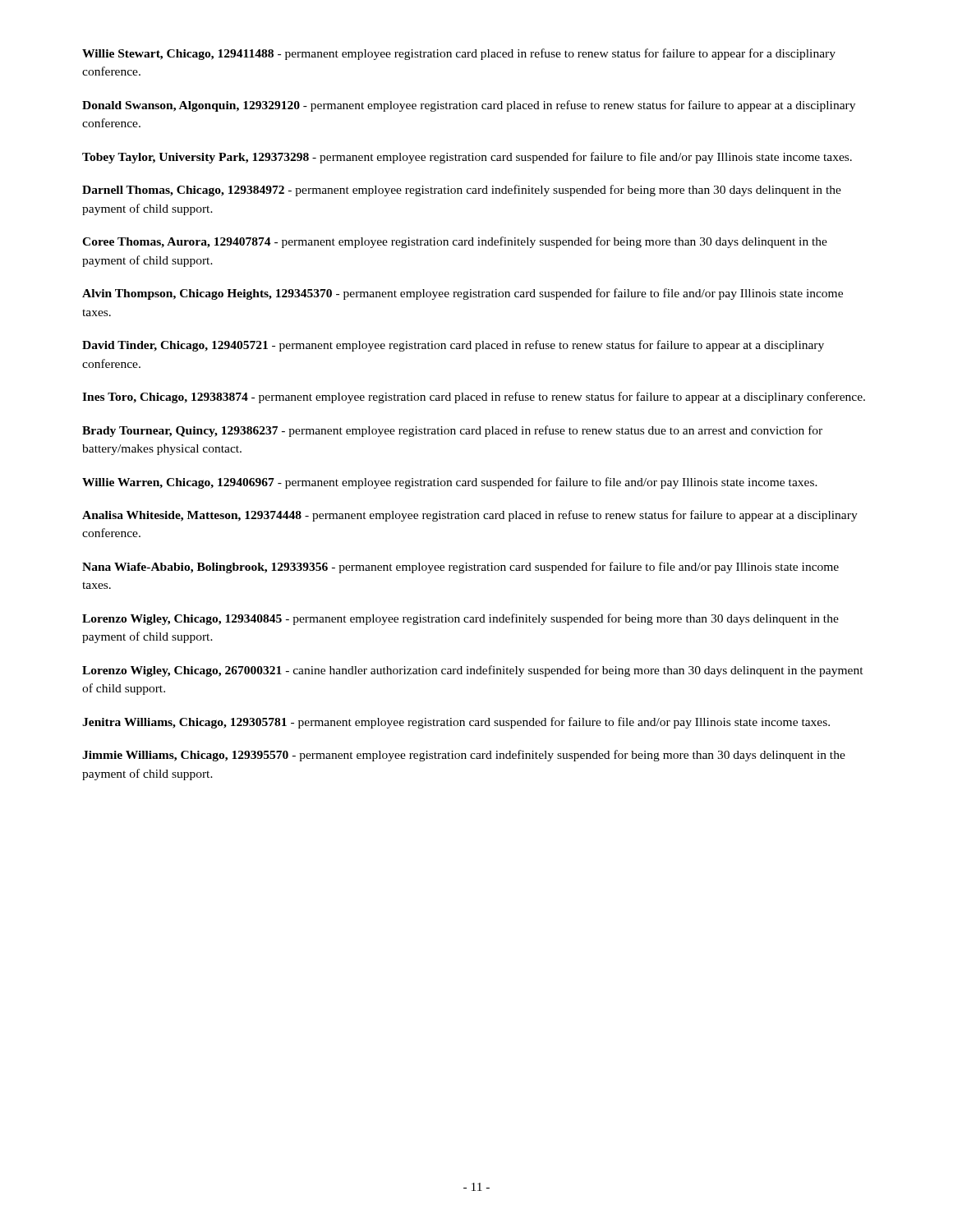Click on the region starting "Willie Warren, Chicago, 129406967 - permanent employee registration"
The image size is (953, 1232).
pyautogui.click(x=476, y=482)
